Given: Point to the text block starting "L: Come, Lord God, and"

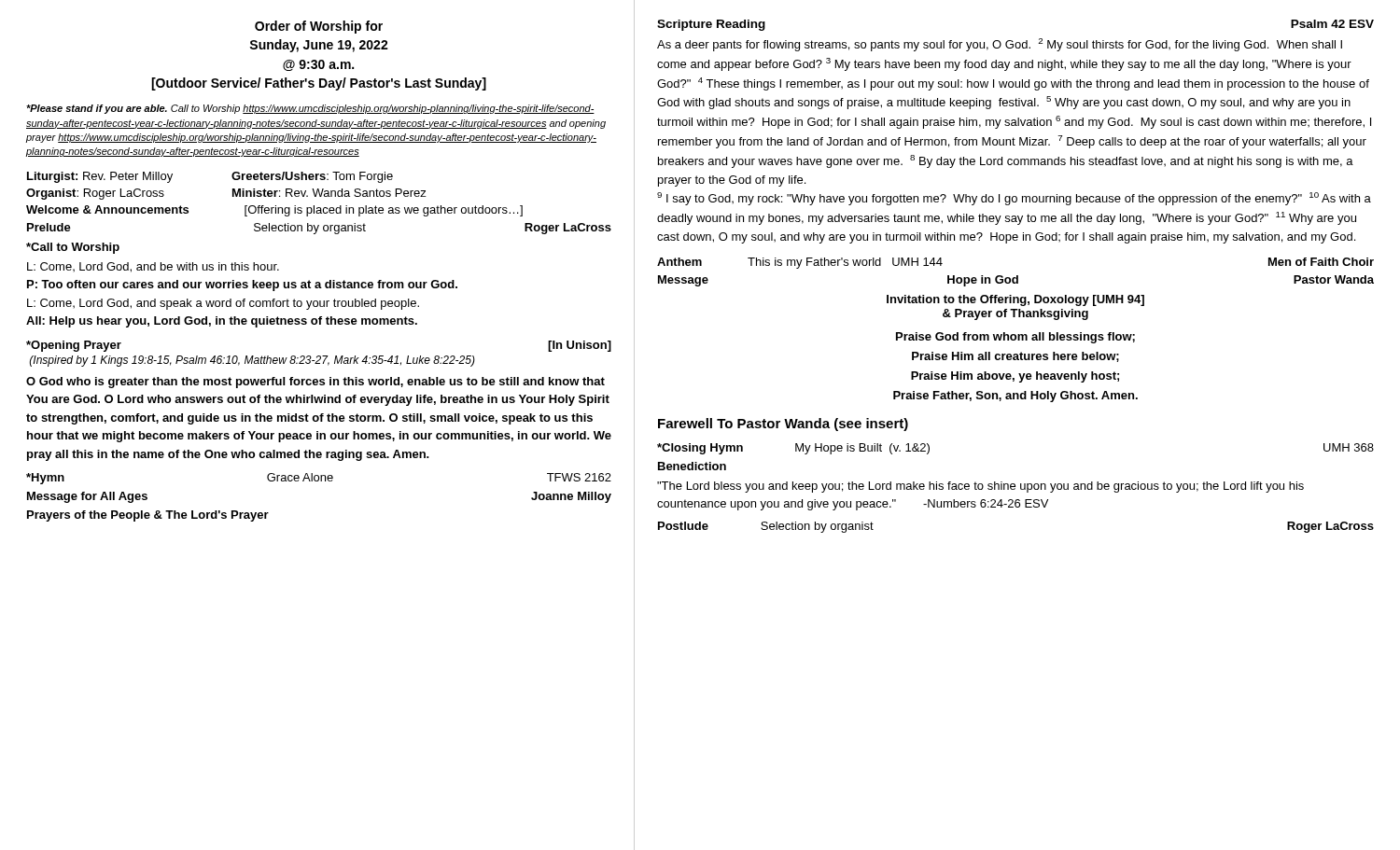Looking at the screenshot, I should [242, 293].
